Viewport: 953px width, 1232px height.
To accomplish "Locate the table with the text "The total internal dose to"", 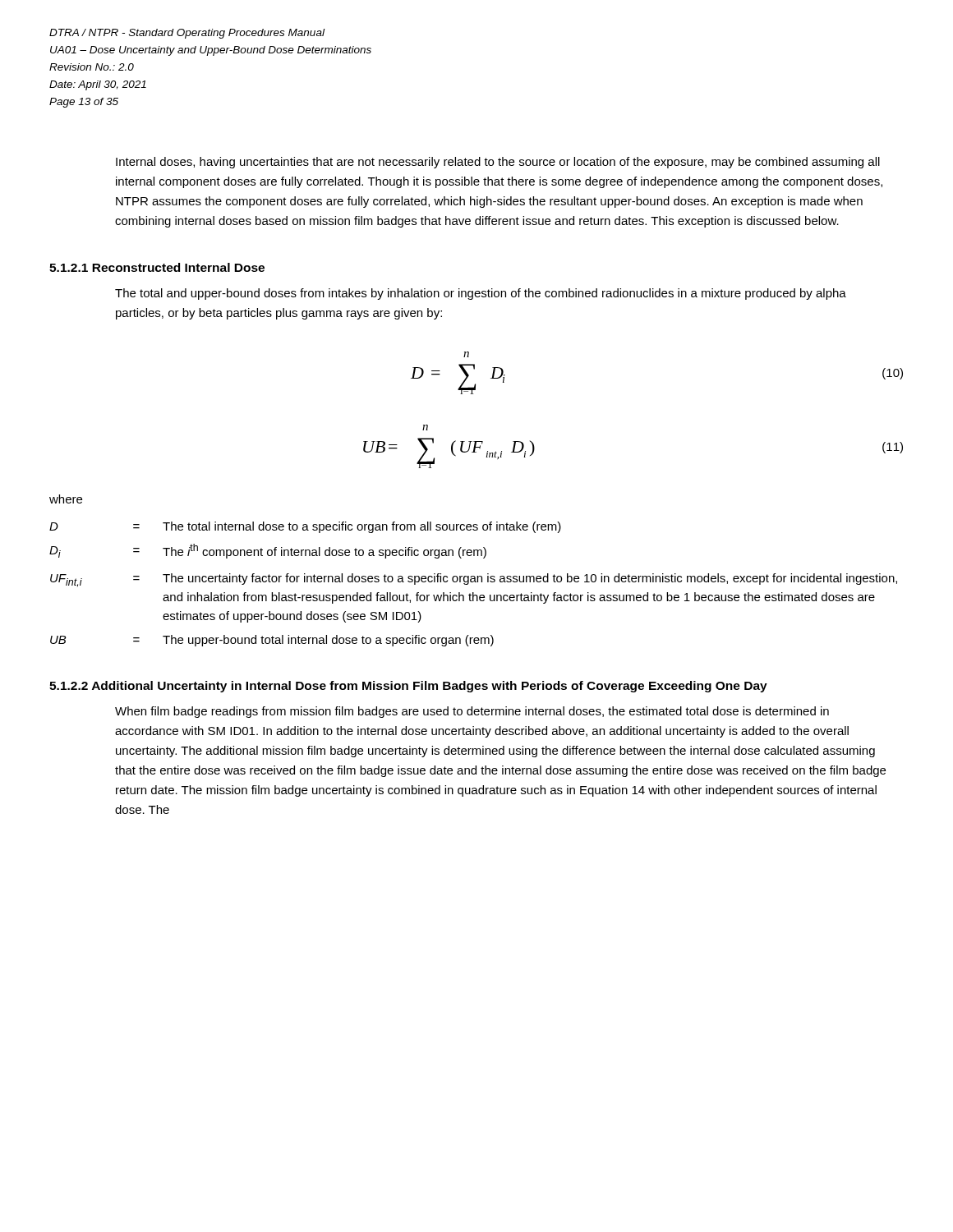I will (476, 583).
